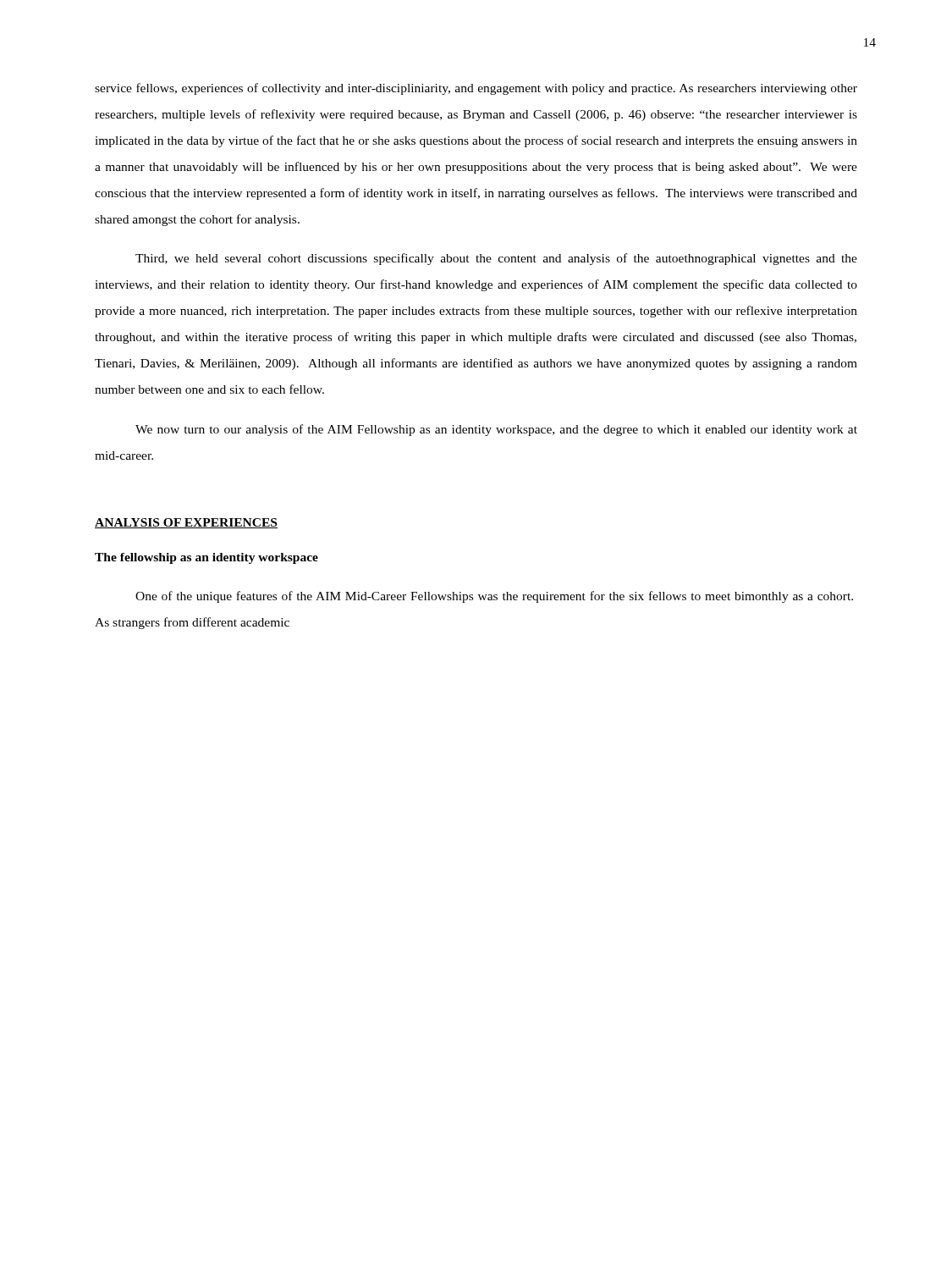Point to the text starting "One of the unique features of the"

(476, 609)
